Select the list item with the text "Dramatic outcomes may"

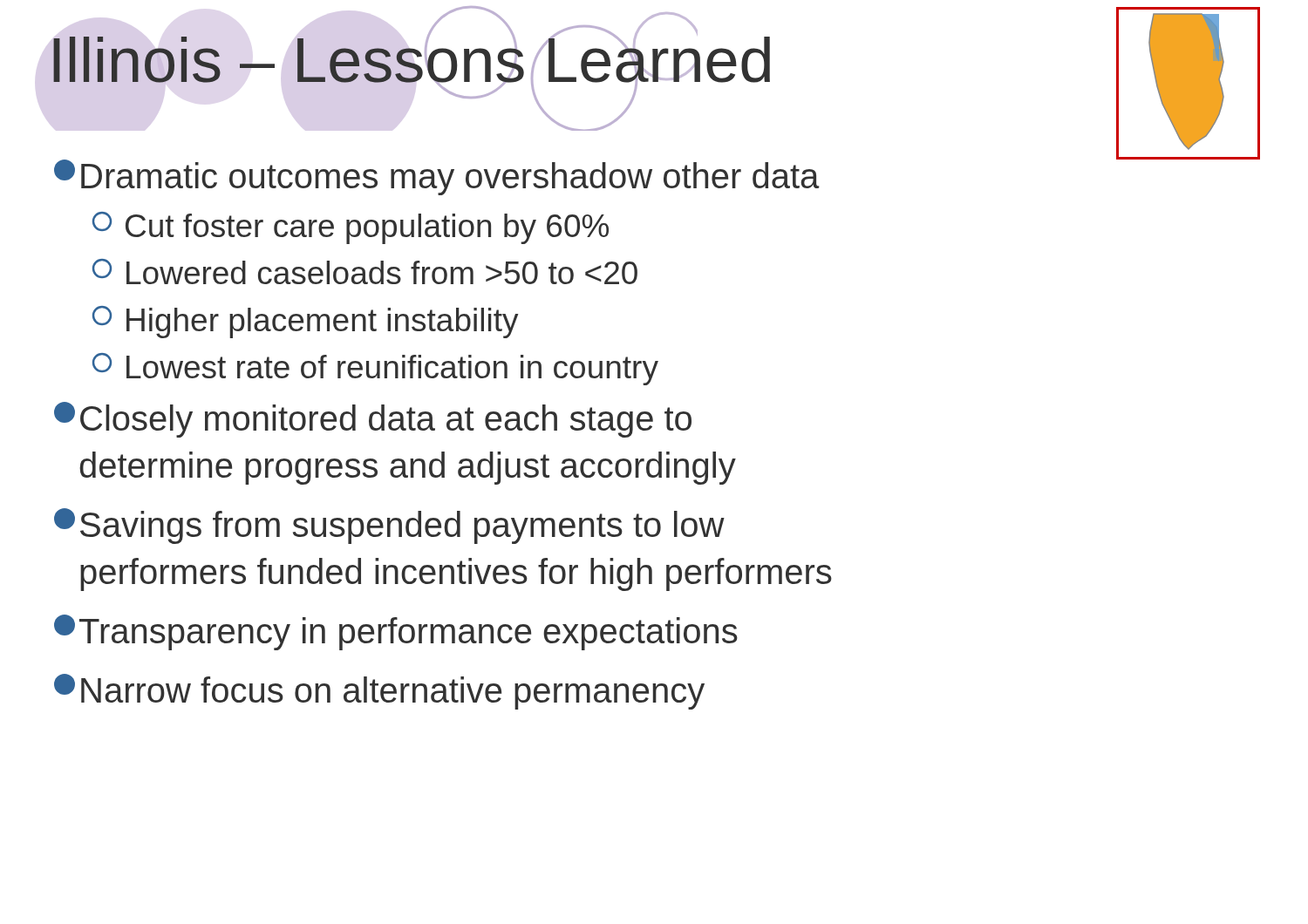click(436, 176)
